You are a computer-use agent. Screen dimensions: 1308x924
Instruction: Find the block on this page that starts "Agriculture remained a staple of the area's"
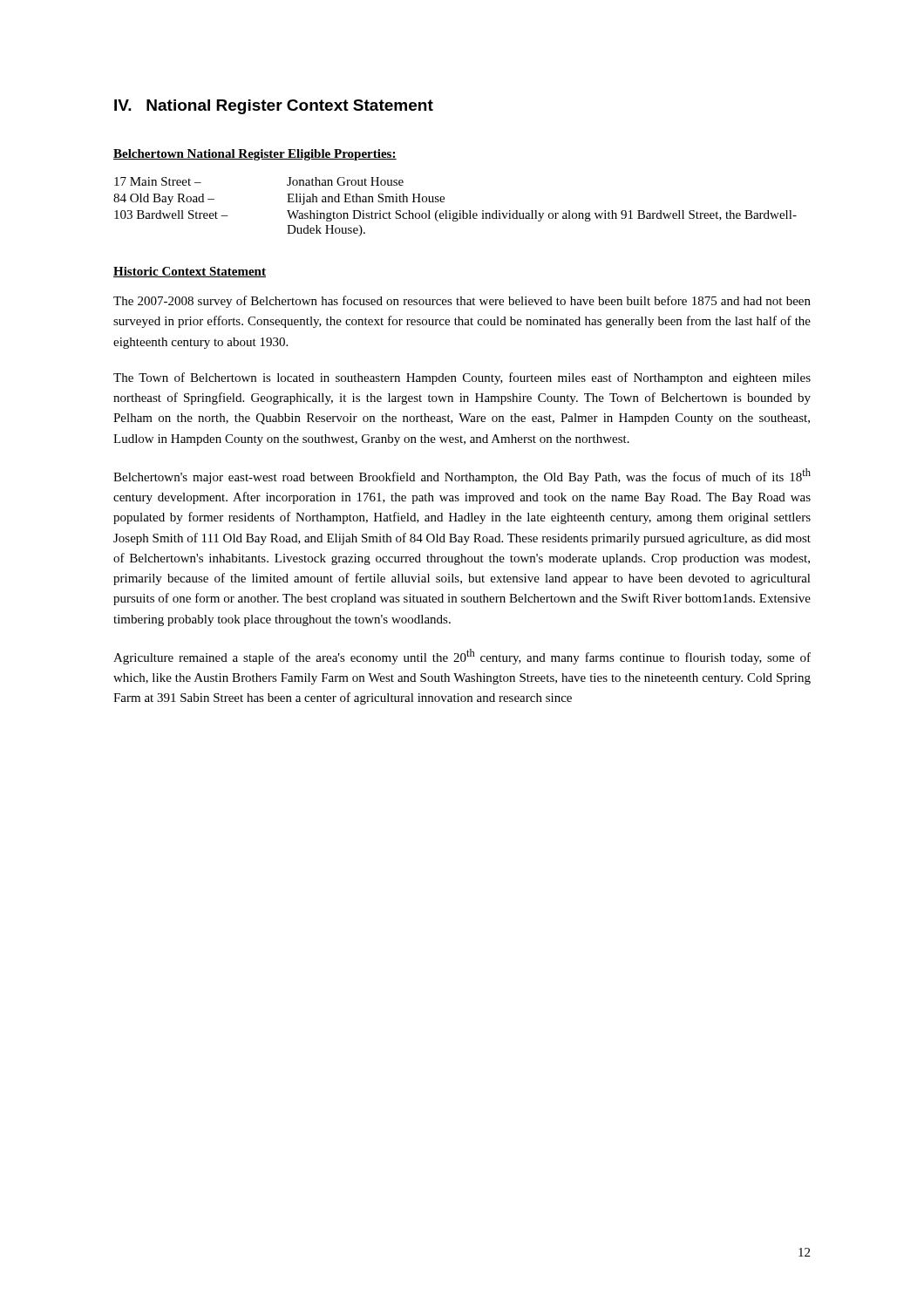coord(462,676)
